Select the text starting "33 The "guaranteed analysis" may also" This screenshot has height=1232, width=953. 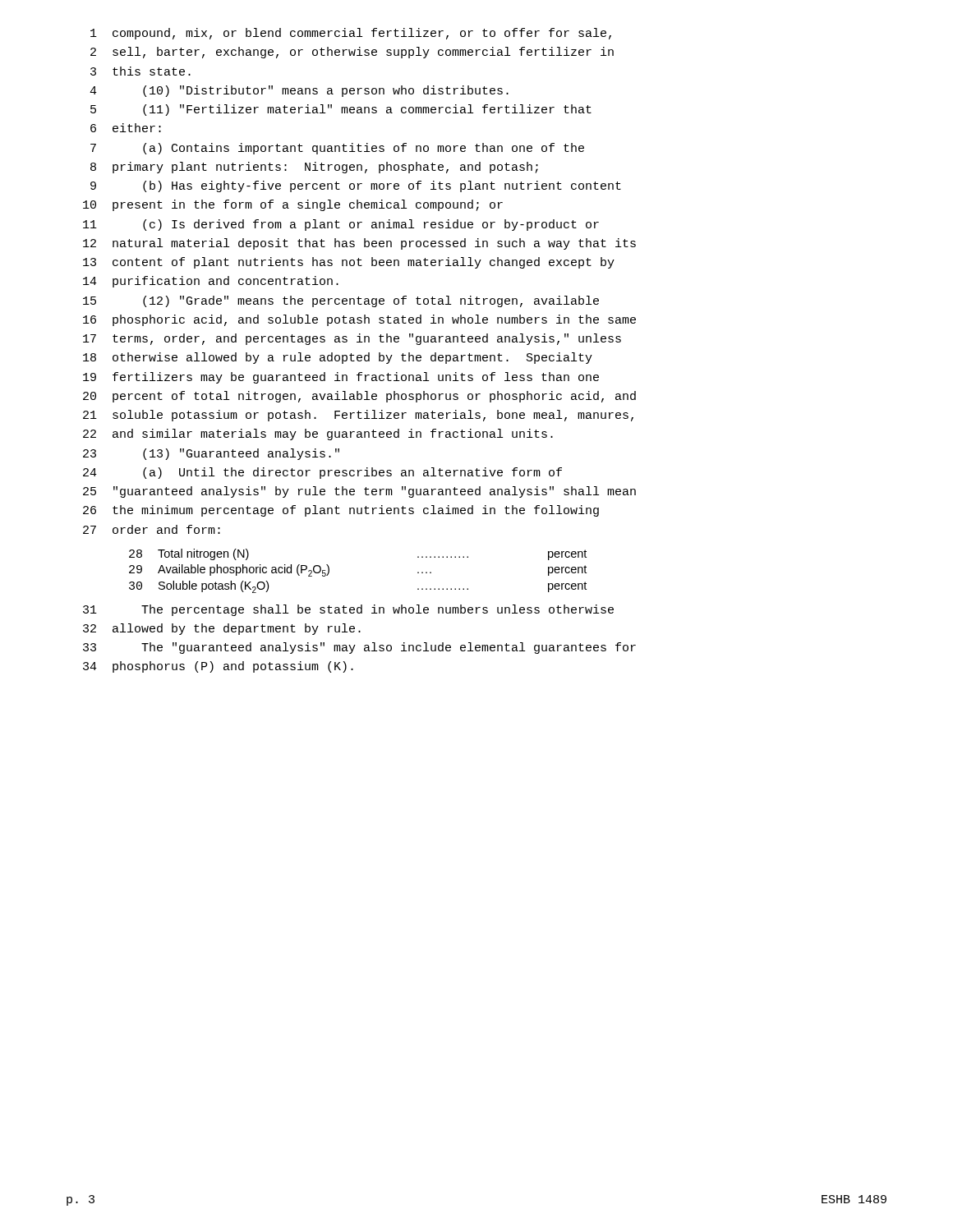click(x=476, y=658)
